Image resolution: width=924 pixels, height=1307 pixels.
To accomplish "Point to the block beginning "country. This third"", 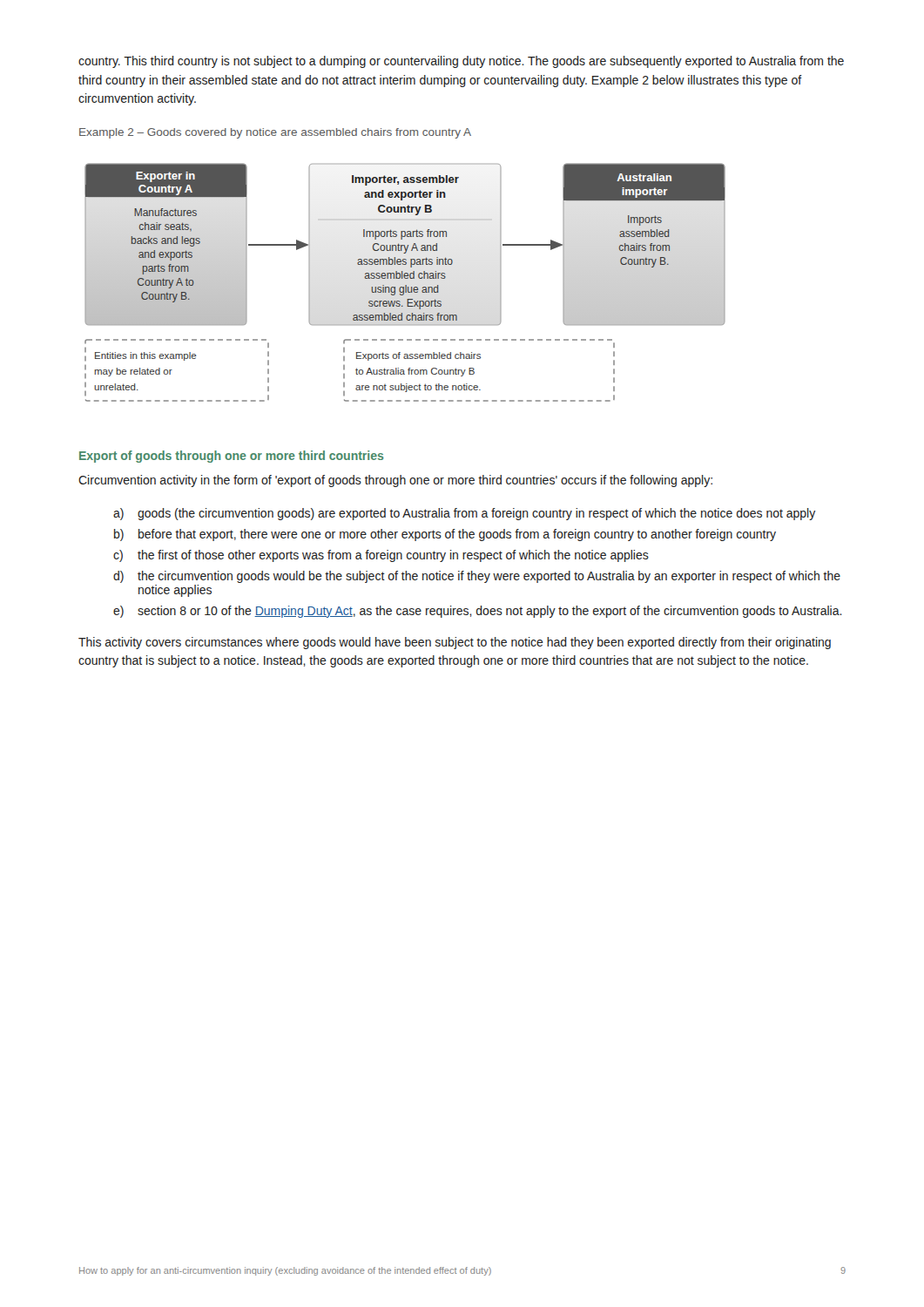I will [x=461, y=80].
